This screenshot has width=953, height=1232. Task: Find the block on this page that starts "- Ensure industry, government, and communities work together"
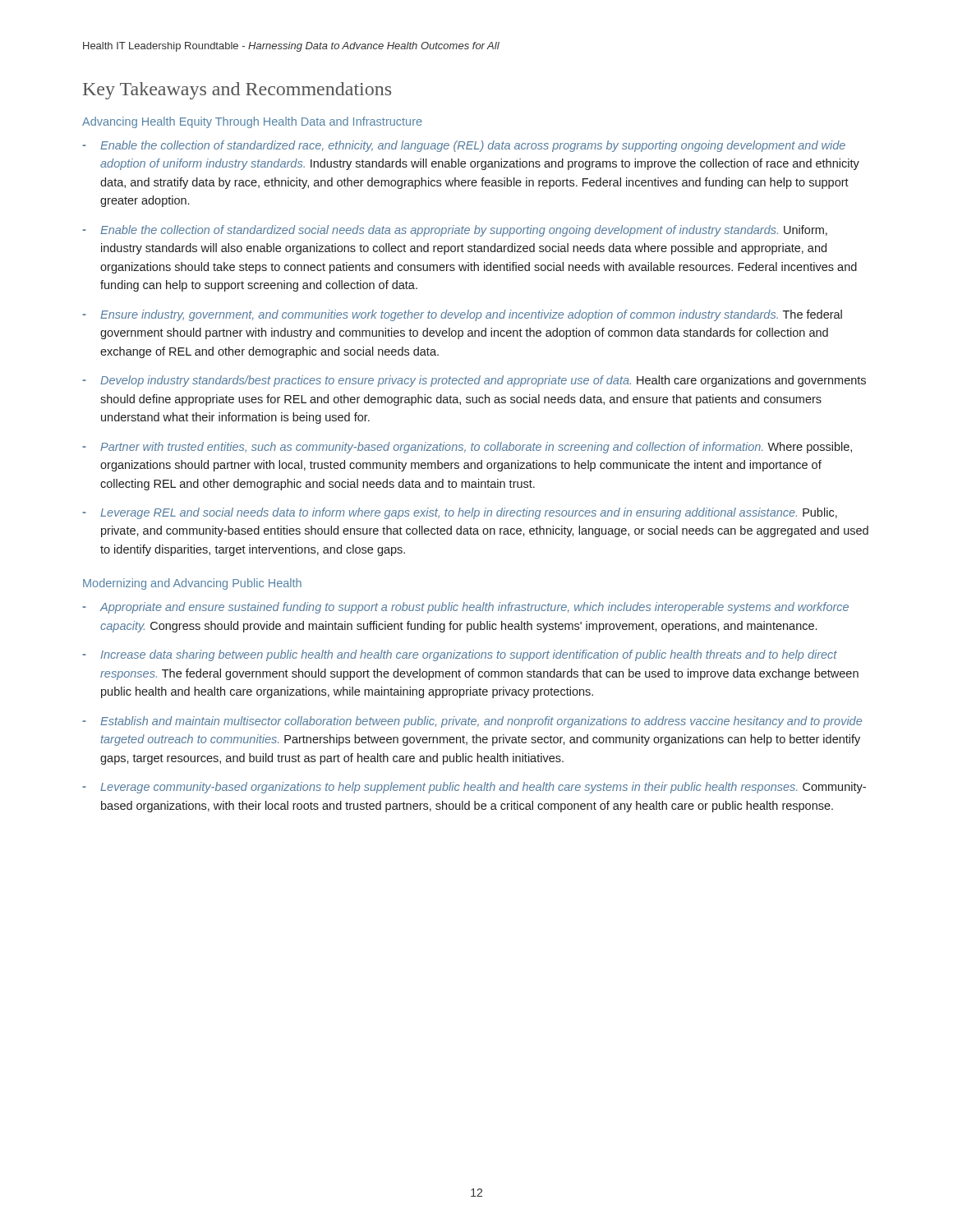(476, 333)
